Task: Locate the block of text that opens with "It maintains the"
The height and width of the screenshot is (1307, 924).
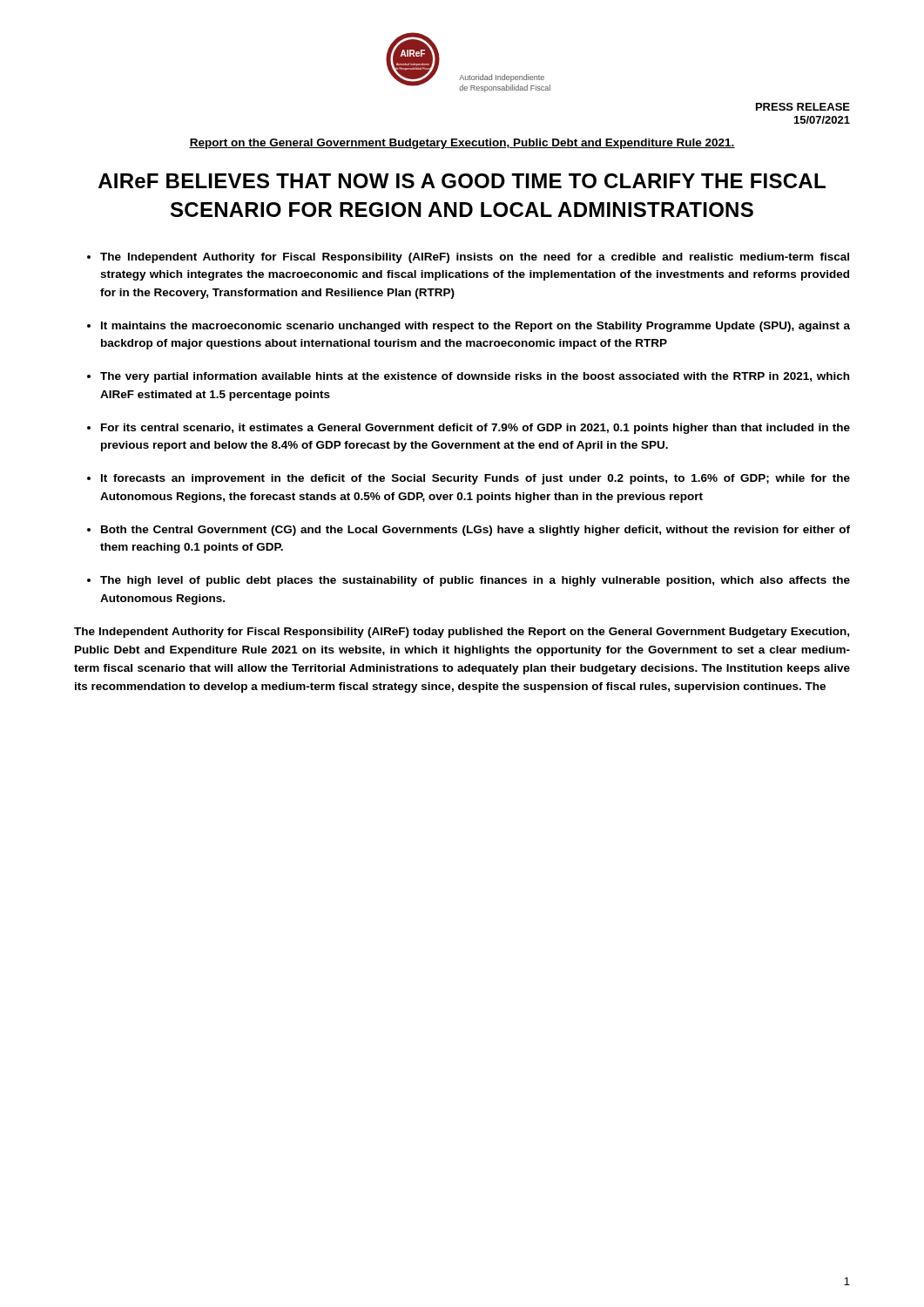Action: (x=475, y=334)
